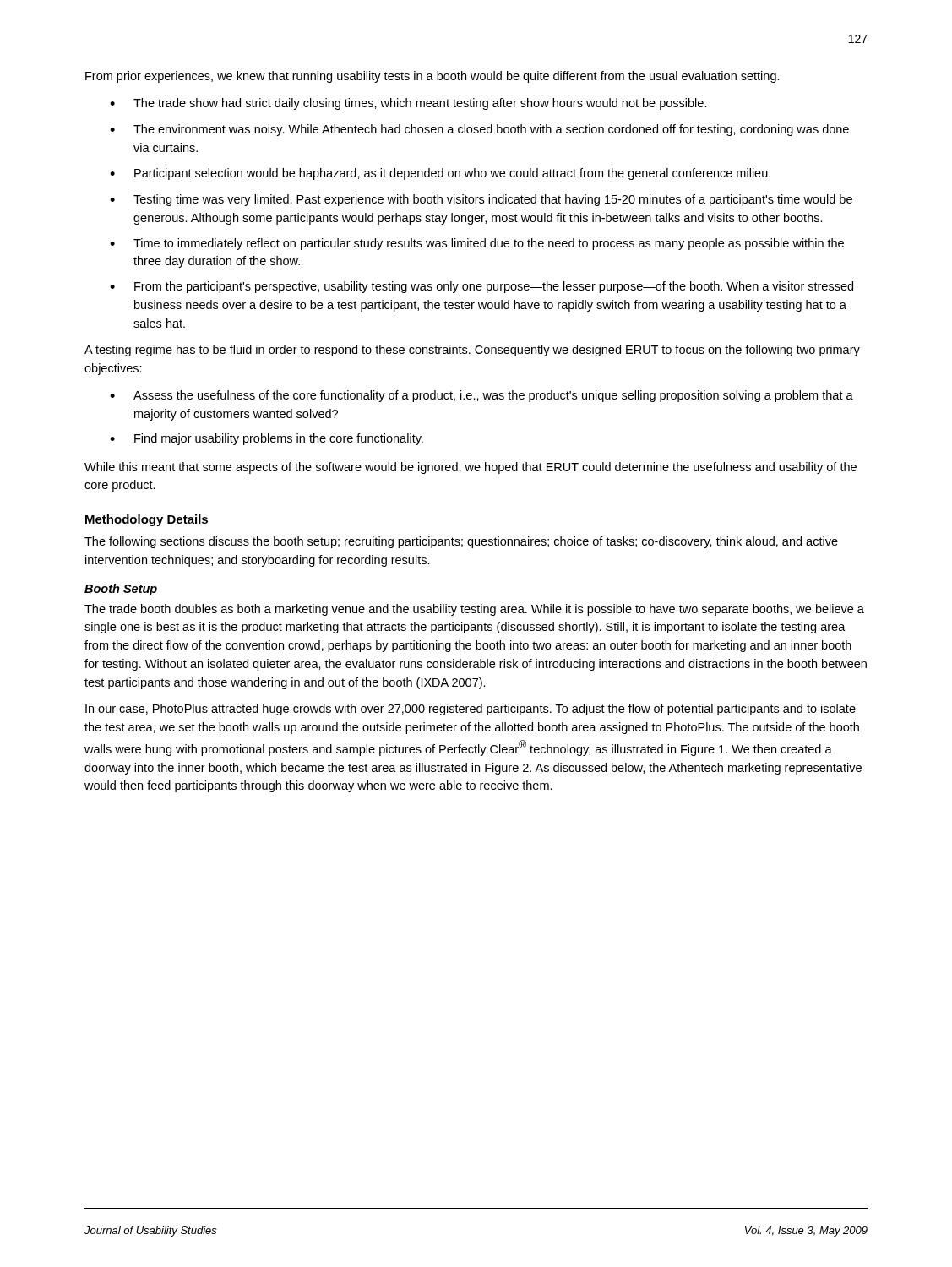Point to the block beginning "• From the participant's"
Screen dimensions: 1267x952
click(476, 306)
